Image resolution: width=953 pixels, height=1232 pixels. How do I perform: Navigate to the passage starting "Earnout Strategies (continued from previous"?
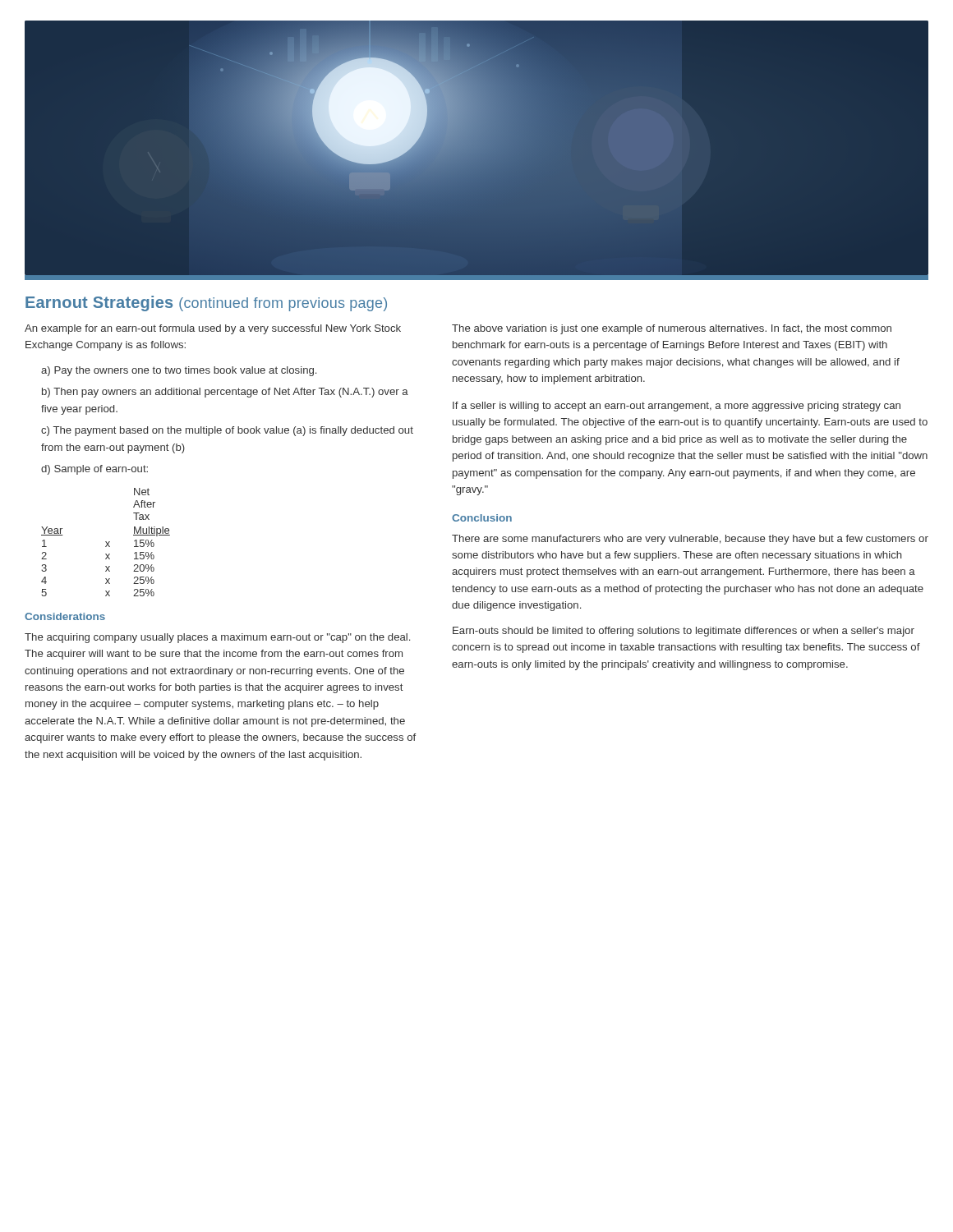click(x=206, y=302)
